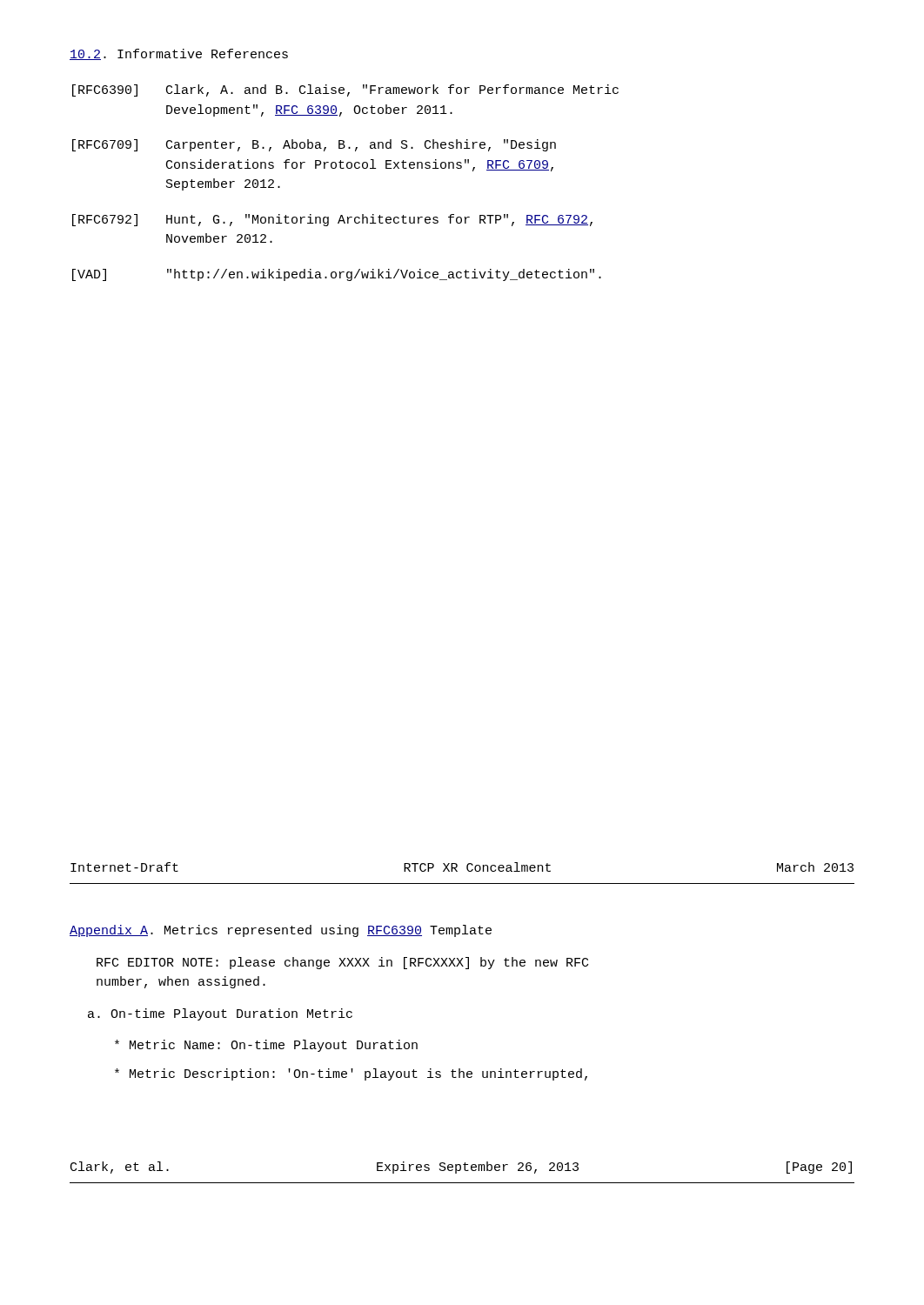The height and width of the screenshot is (1305, 924).
Task: Click on the list item that says "[RFC6792] Hunt, G., "Monitoring Architectures"
Action: coord(462,231)
